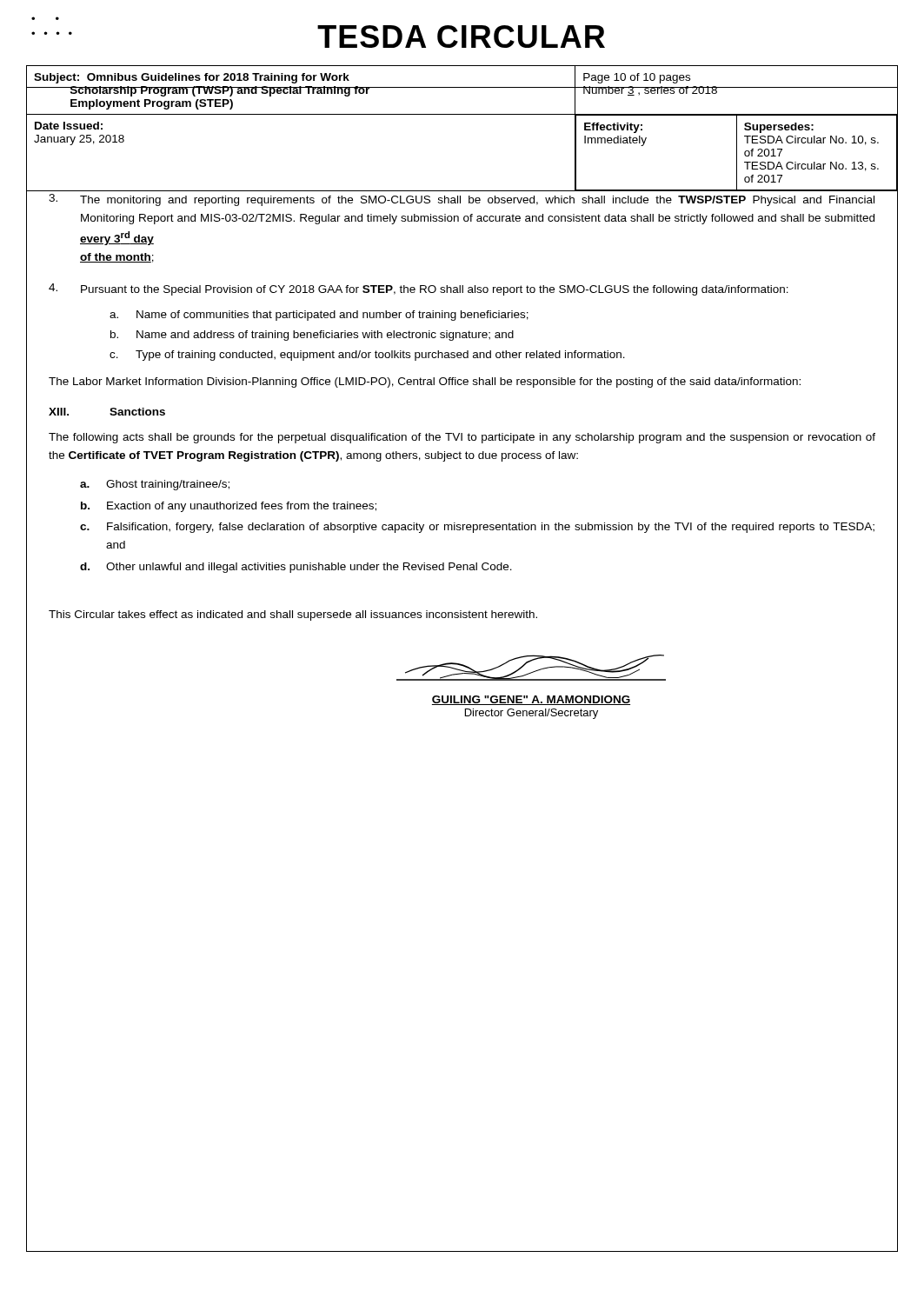Select the region starting "The following acts shall"
Screen dimensions: 1304x924
tap(462, 446)
